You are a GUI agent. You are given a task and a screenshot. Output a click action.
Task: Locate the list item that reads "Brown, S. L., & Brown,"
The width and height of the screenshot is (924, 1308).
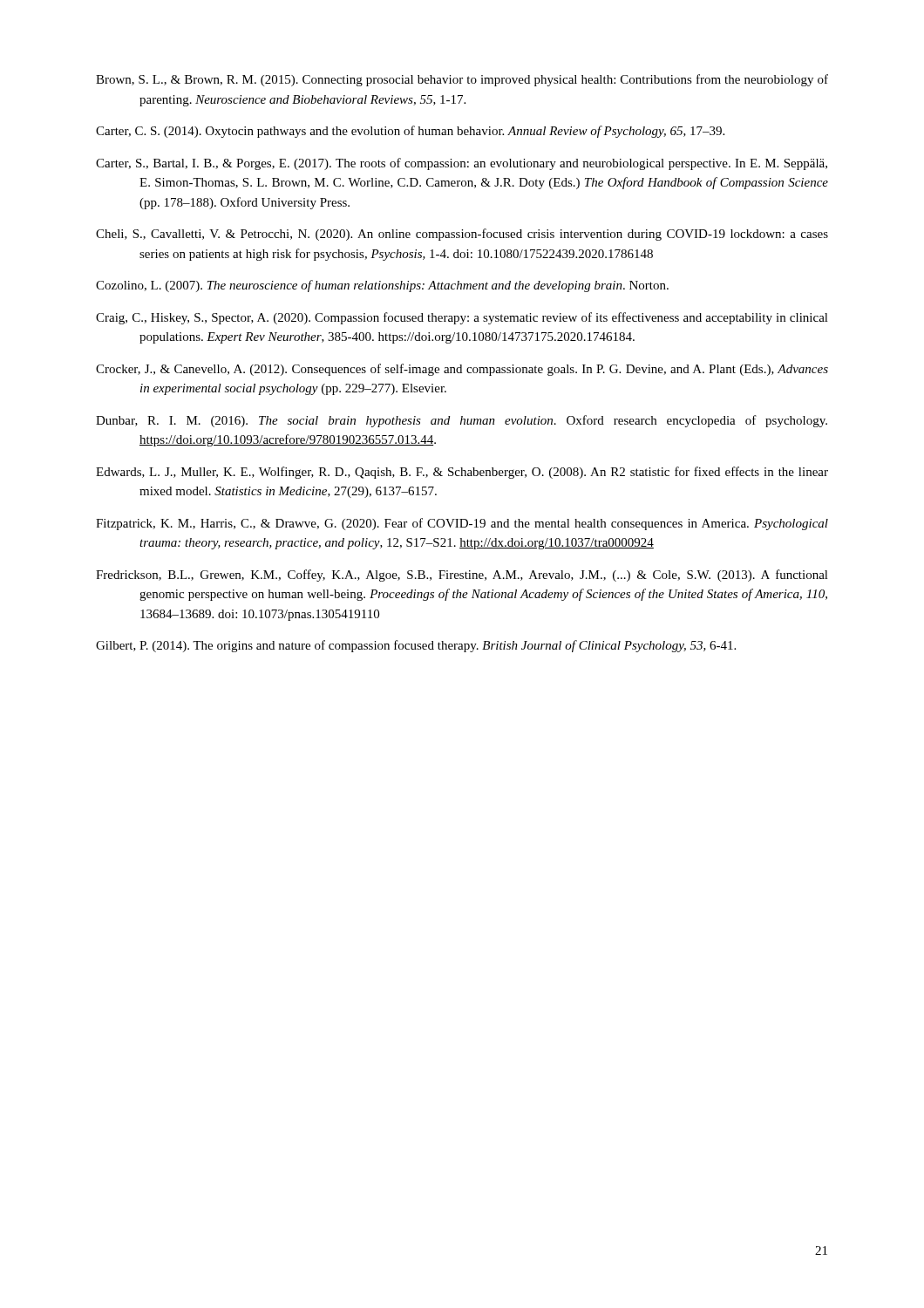click(462, 89)
